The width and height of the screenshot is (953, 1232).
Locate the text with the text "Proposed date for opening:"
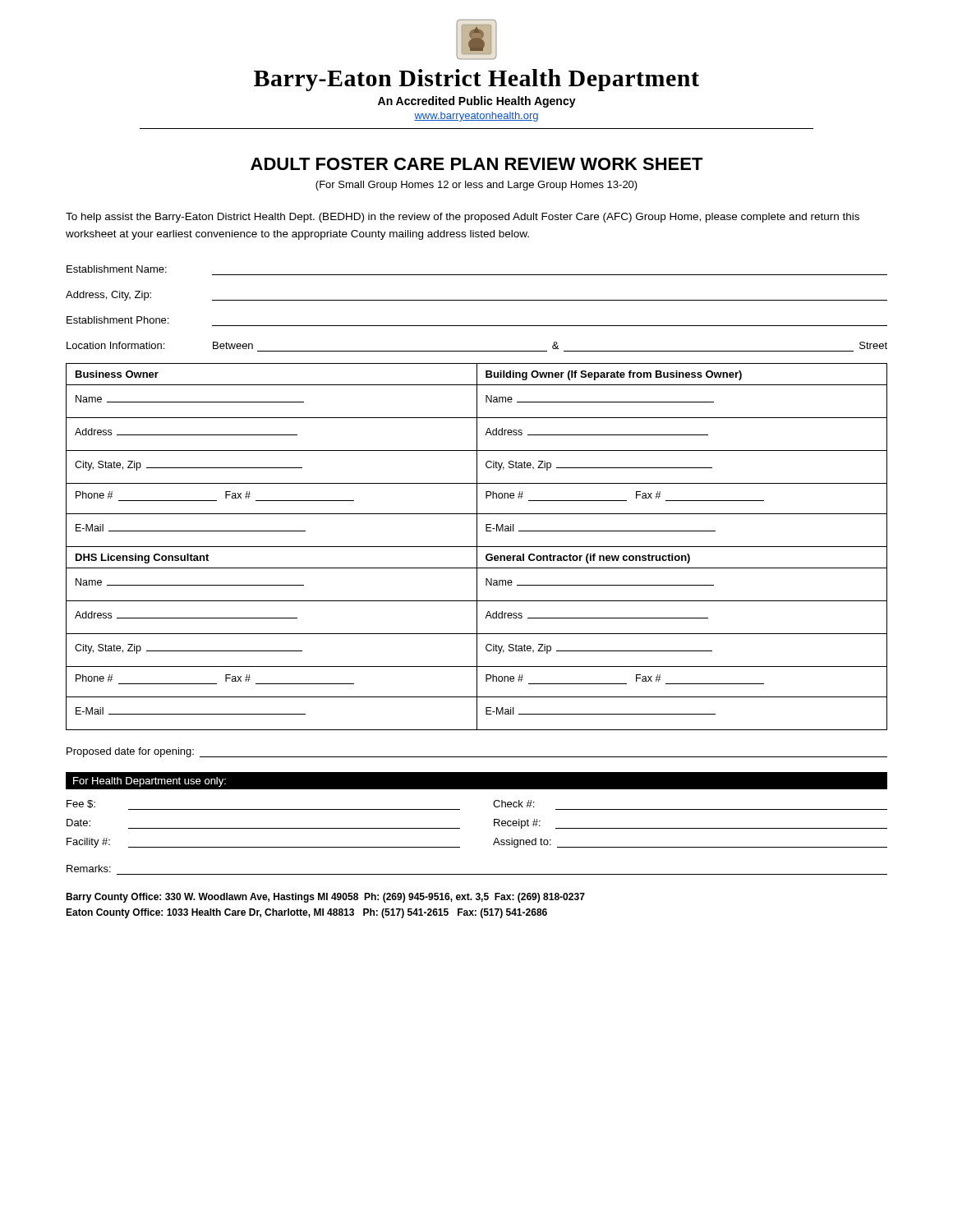click(x=476, y=751)
